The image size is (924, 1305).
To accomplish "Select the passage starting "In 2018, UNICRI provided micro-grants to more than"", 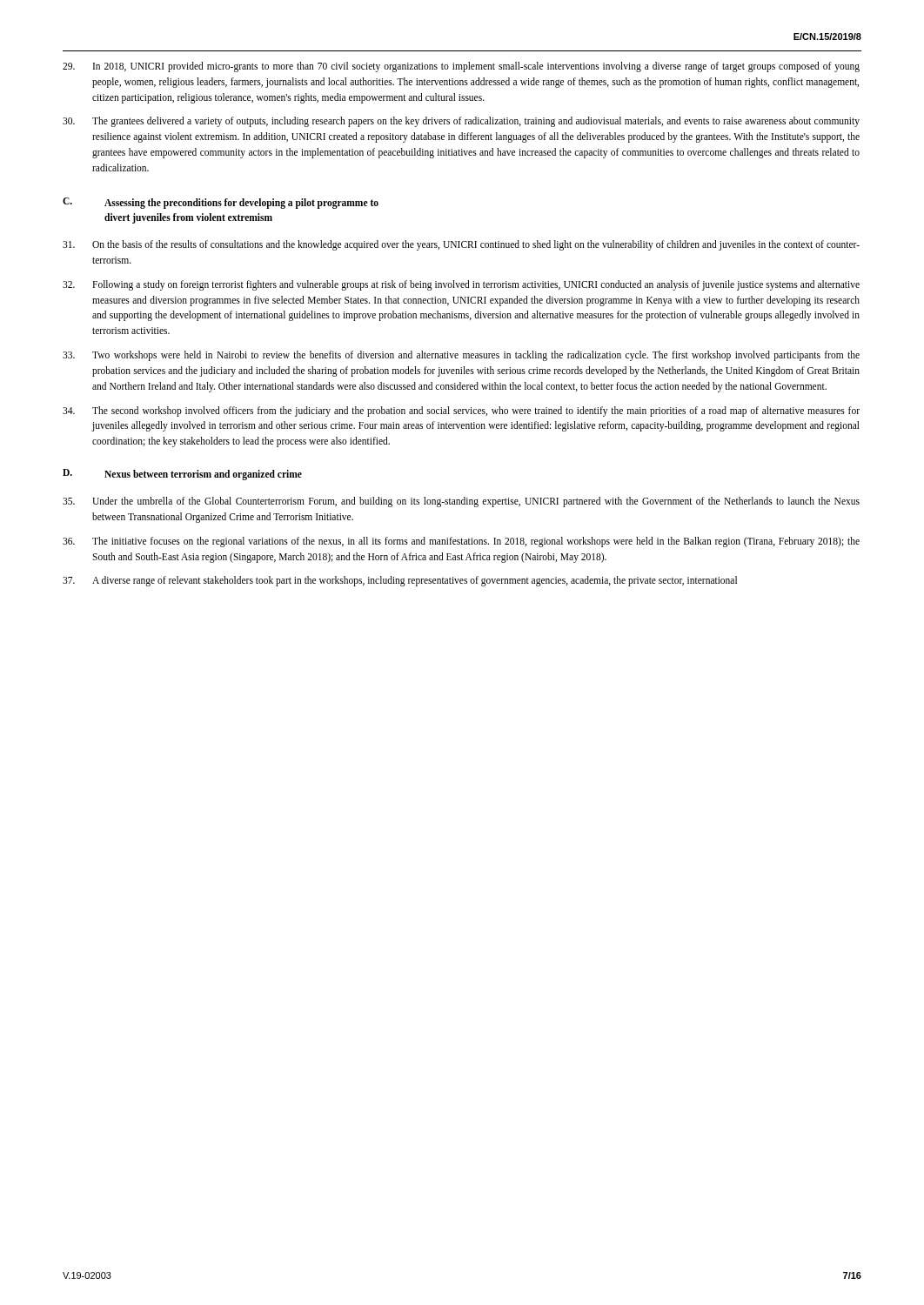I will (x=461, y=82).
